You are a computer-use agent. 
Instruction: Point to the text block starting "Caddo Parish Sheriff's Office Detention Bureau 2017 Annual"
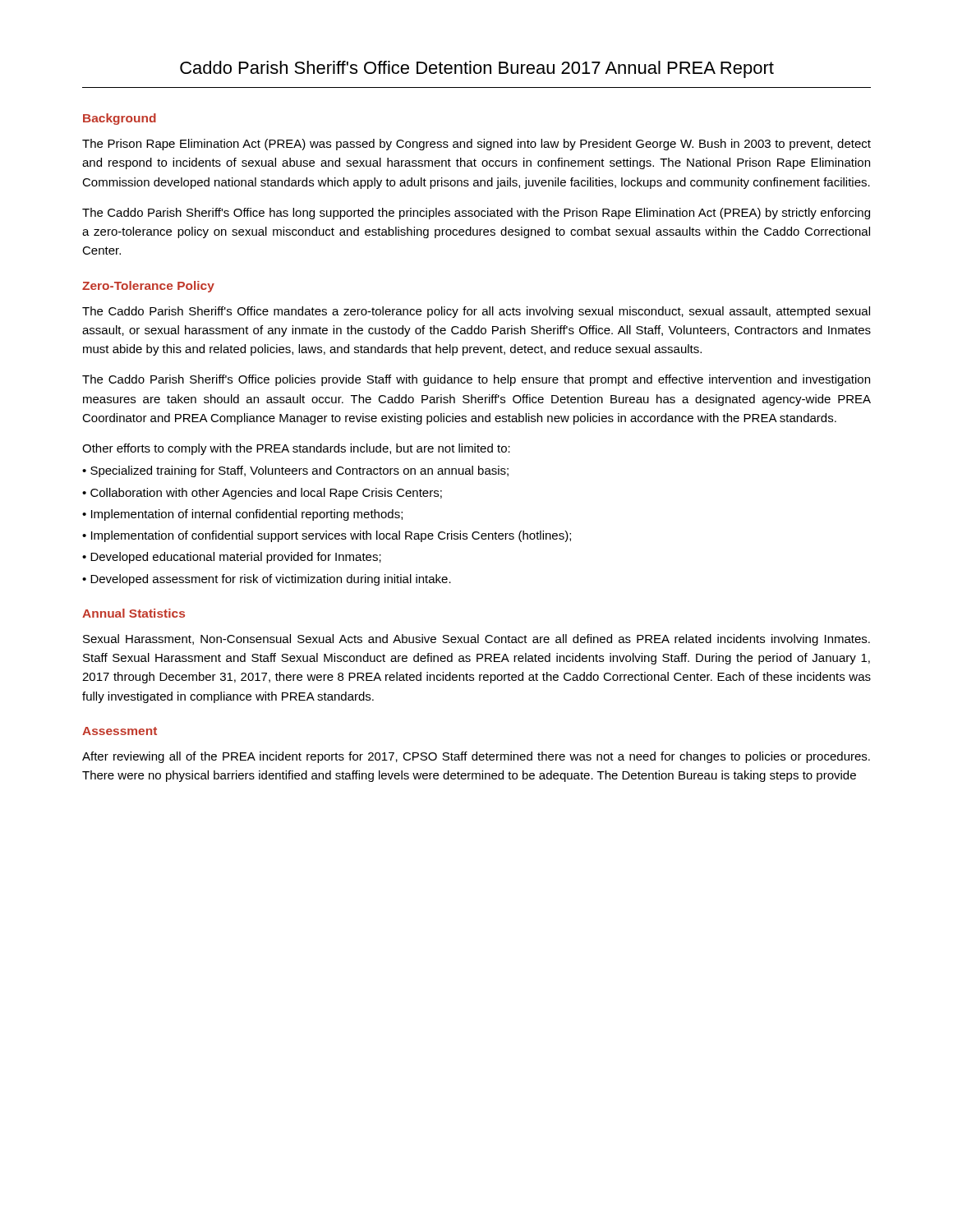pyautogui.click(x=476, y=68)
